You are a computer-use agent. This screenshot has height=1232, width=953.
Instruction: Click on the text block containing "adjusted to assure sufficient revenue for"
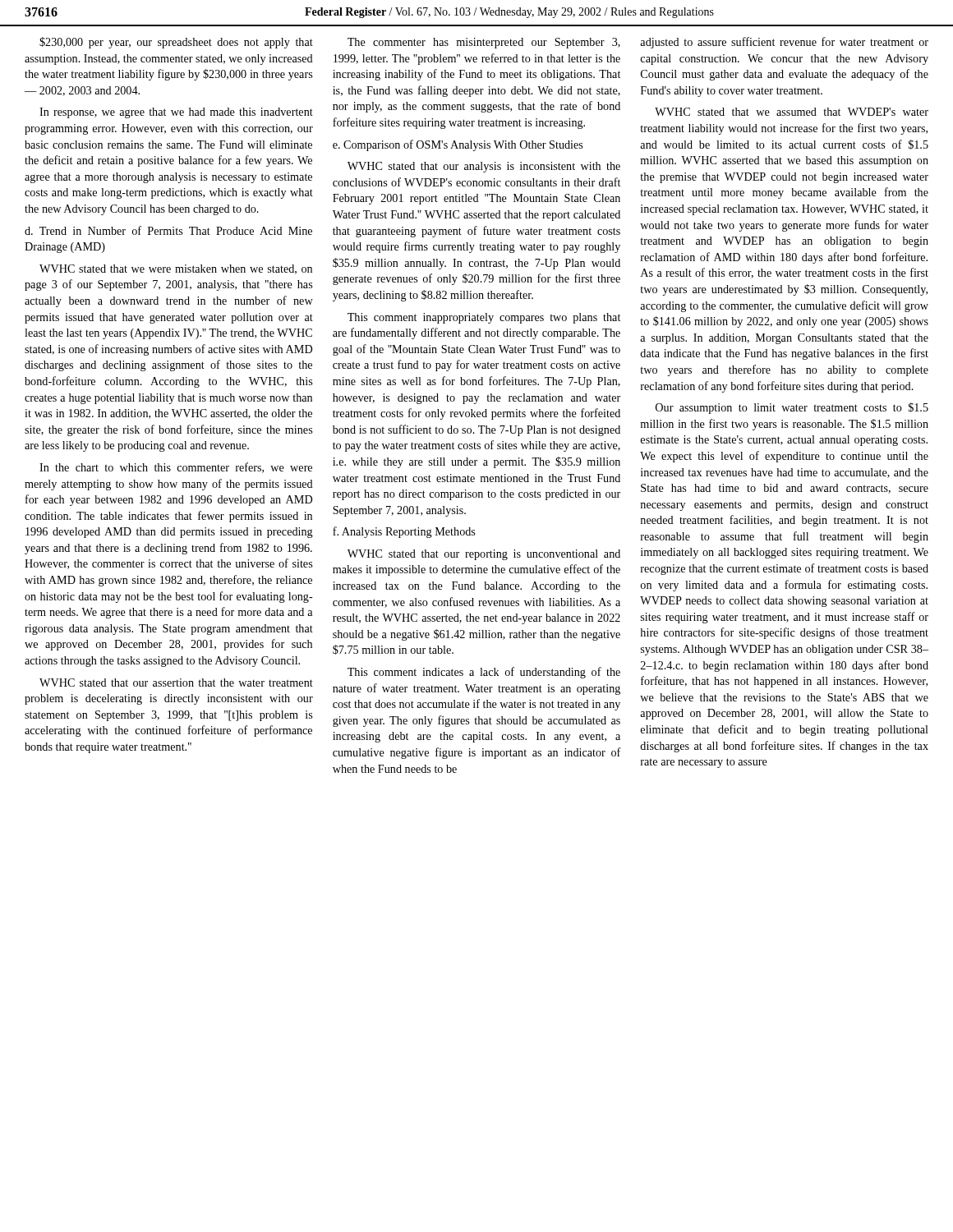pyautogui.click(x=784, y=402)
